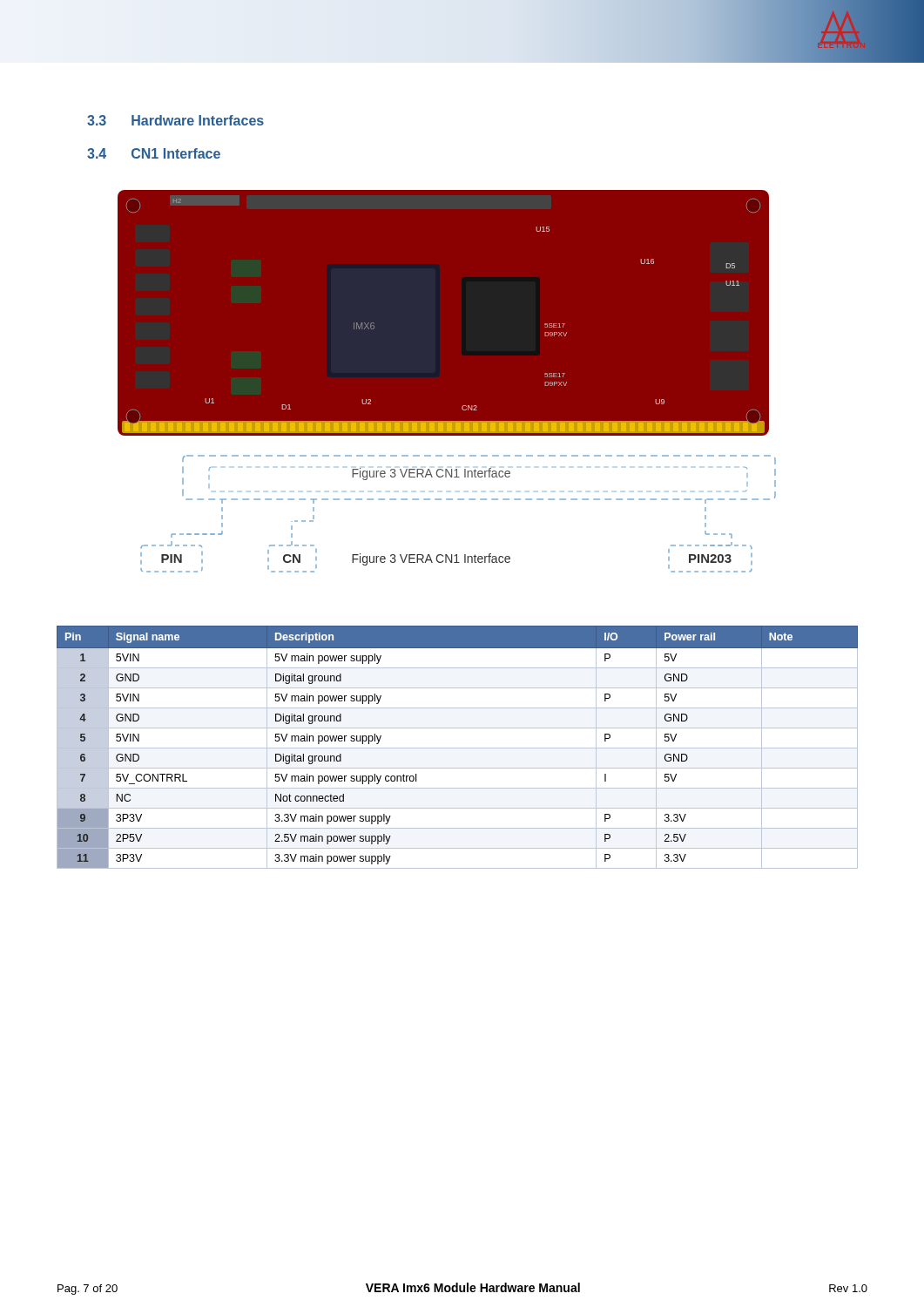Image resolution: width=924 pixels, height=1307 pixels.
Task: Locate the photo
Action: pos(443,313)
